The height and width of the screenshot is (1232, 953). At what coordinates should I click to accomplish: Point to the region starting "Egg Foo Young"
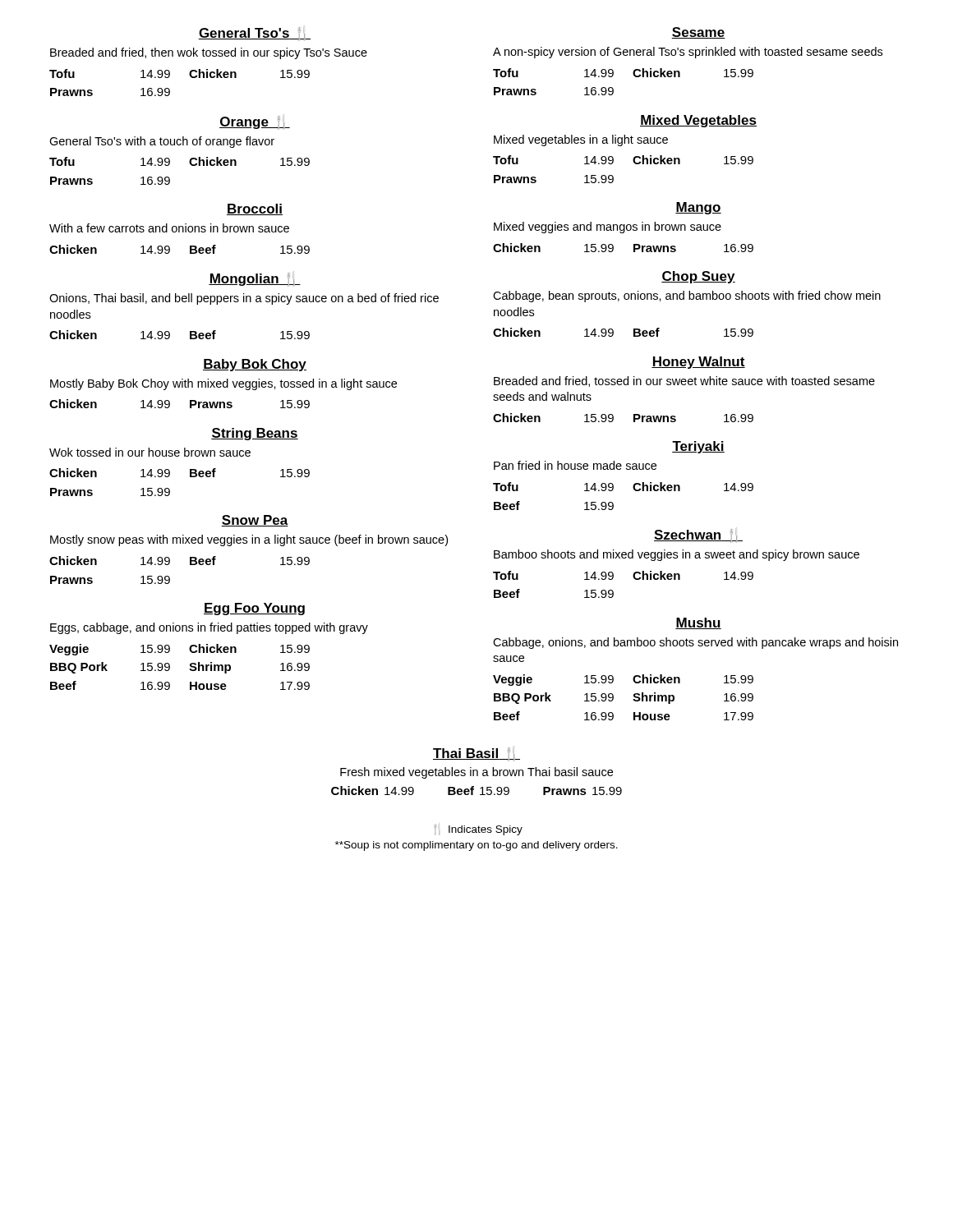pyautogui.click(x=255, y=608)
